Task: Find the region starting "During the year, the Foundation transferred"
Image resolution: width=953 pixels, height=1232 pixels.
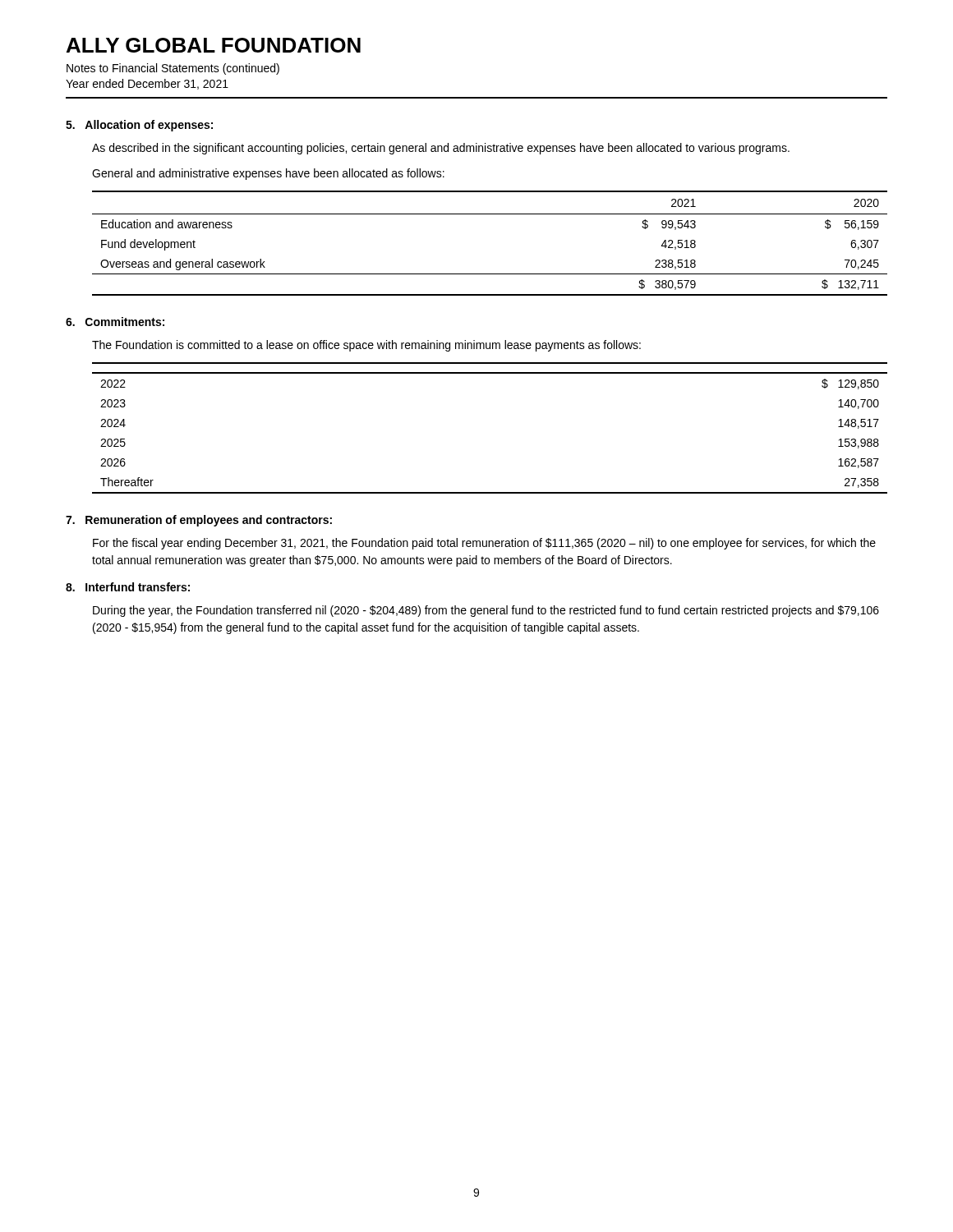Action: 486,619
